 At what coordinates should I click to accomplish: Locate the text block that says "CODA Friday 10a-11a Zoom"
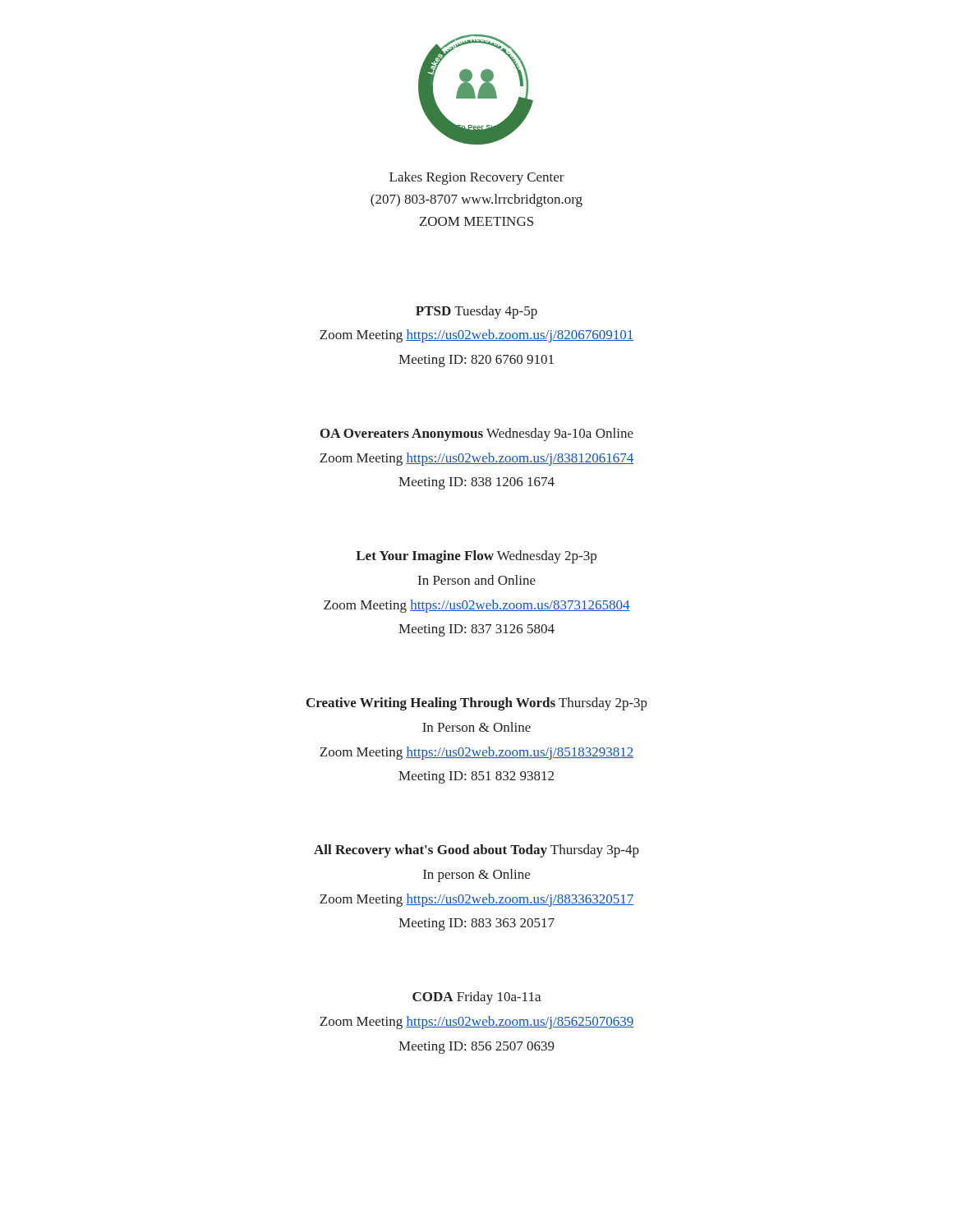click(476, 1021)
